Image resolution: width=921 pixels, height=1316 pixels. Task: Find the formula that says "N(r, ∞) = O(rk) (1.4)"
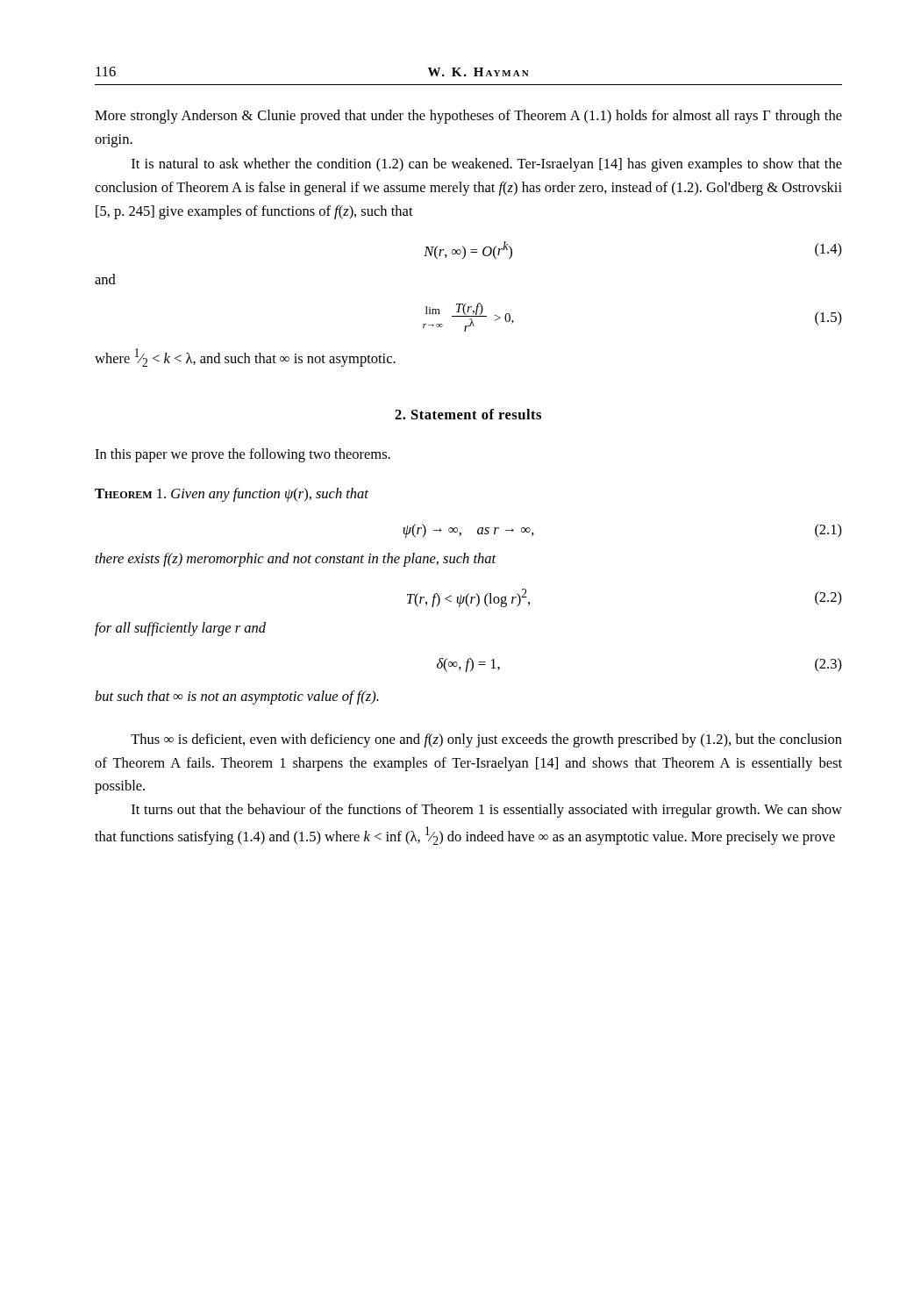[468, 249]
